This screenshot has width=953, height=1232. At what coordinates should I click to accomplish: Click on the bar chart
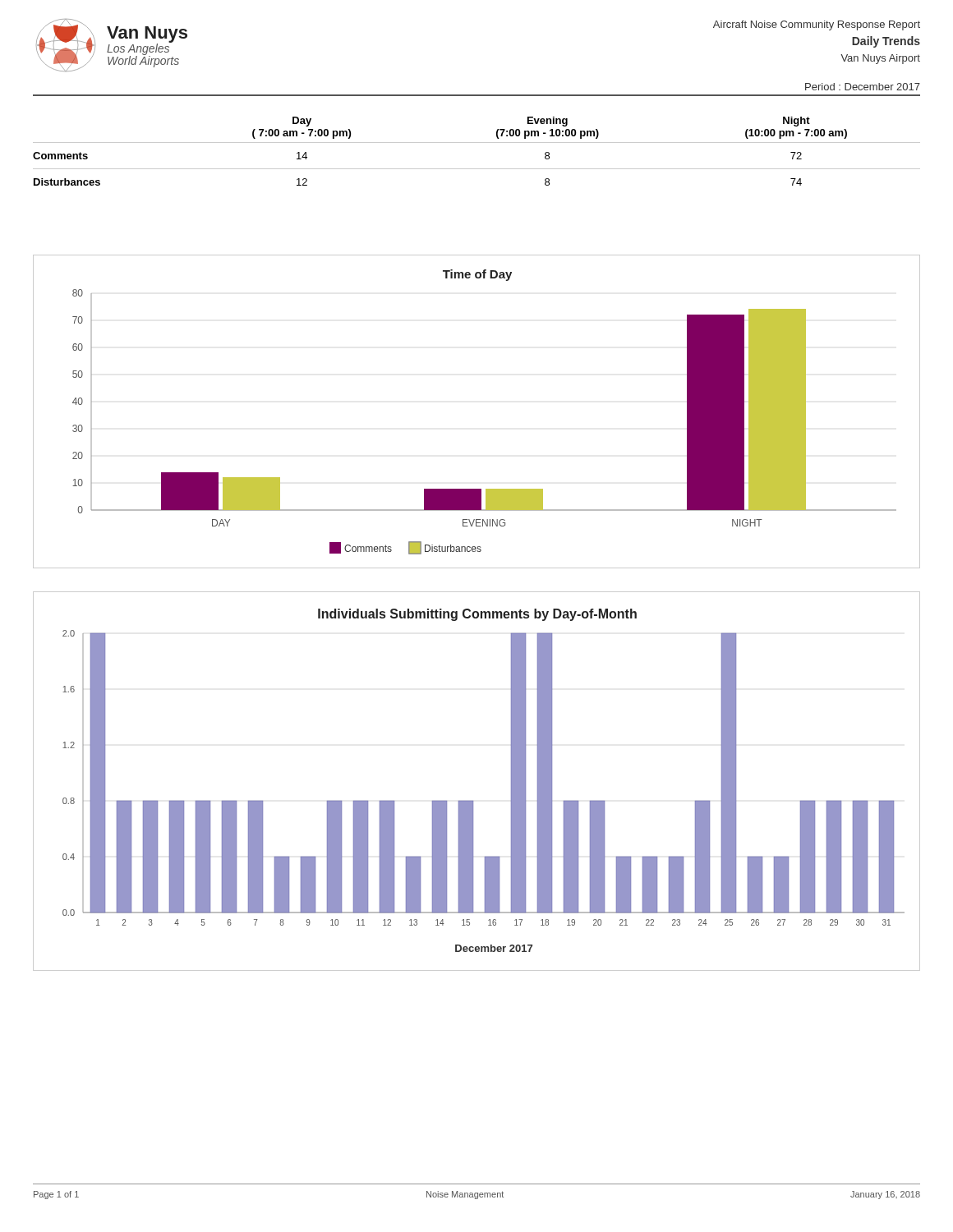(x=476, y=781)
